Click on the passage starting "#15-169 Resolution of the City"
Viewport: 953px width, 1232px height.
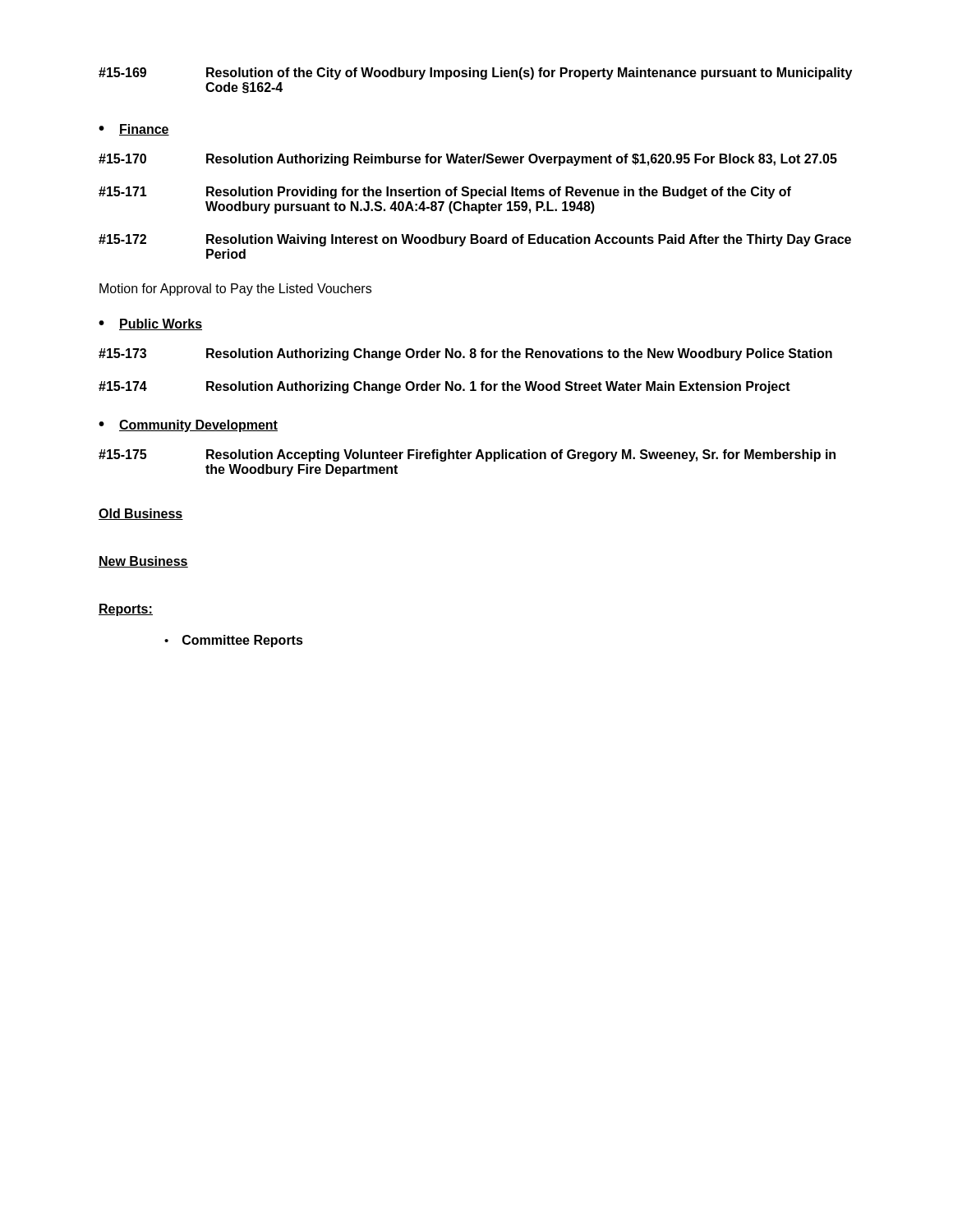(x=476, y=80)
